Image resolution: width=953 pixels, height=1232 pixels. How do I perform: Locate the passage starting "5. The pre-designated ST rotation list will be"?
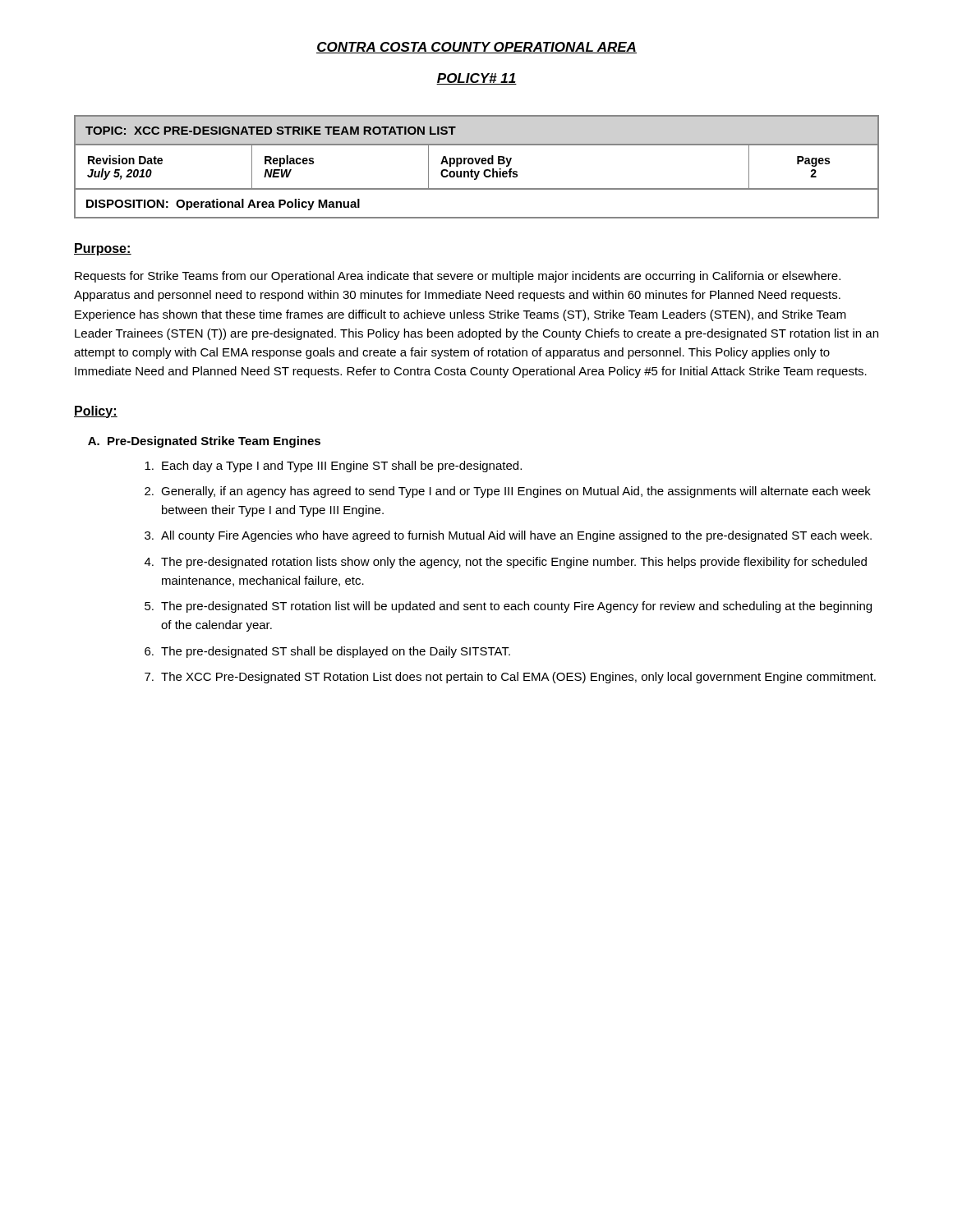(501, 615)
